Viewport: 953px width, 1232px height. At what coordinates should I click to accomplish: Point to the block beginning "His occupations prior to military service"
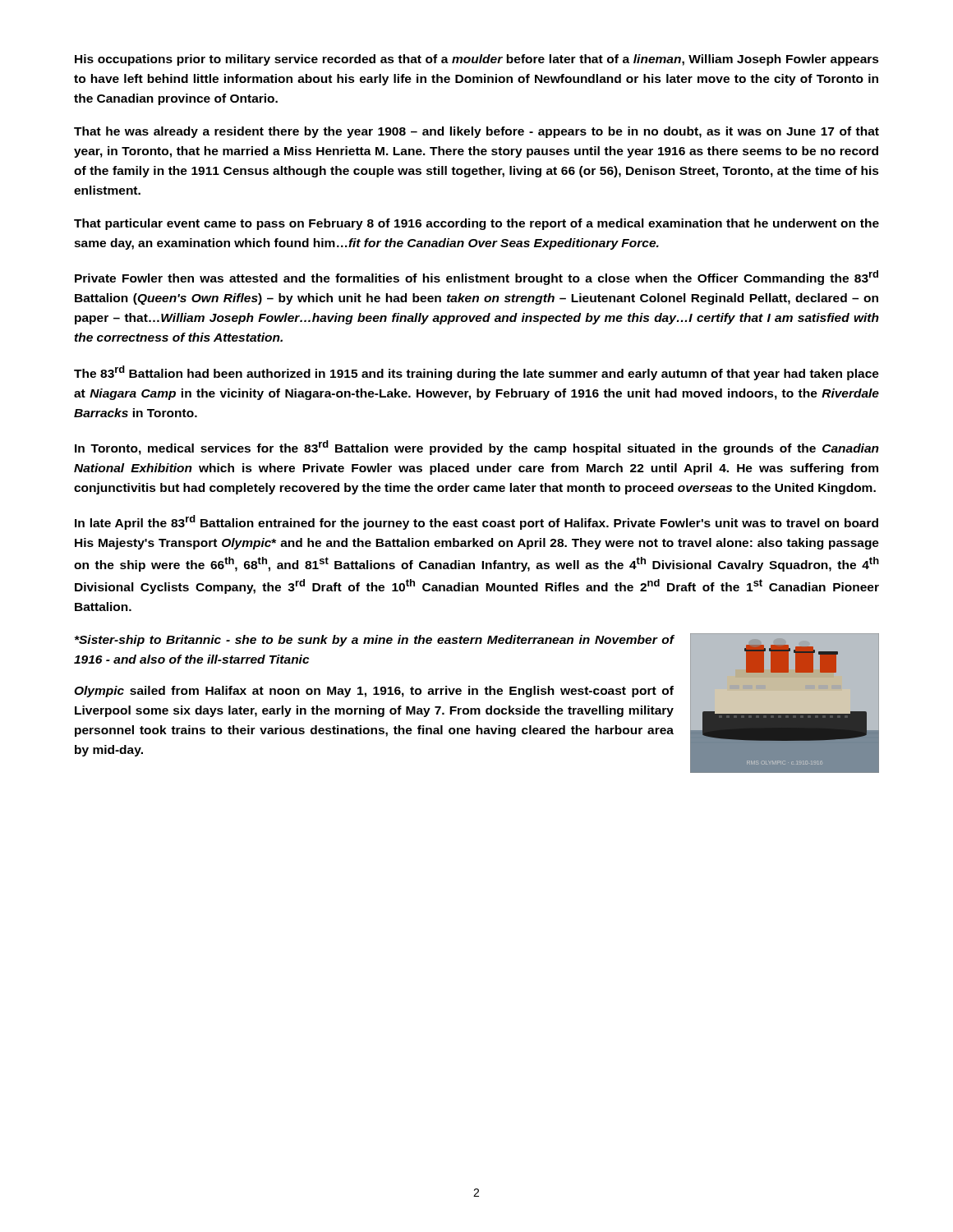coord(476,79)
